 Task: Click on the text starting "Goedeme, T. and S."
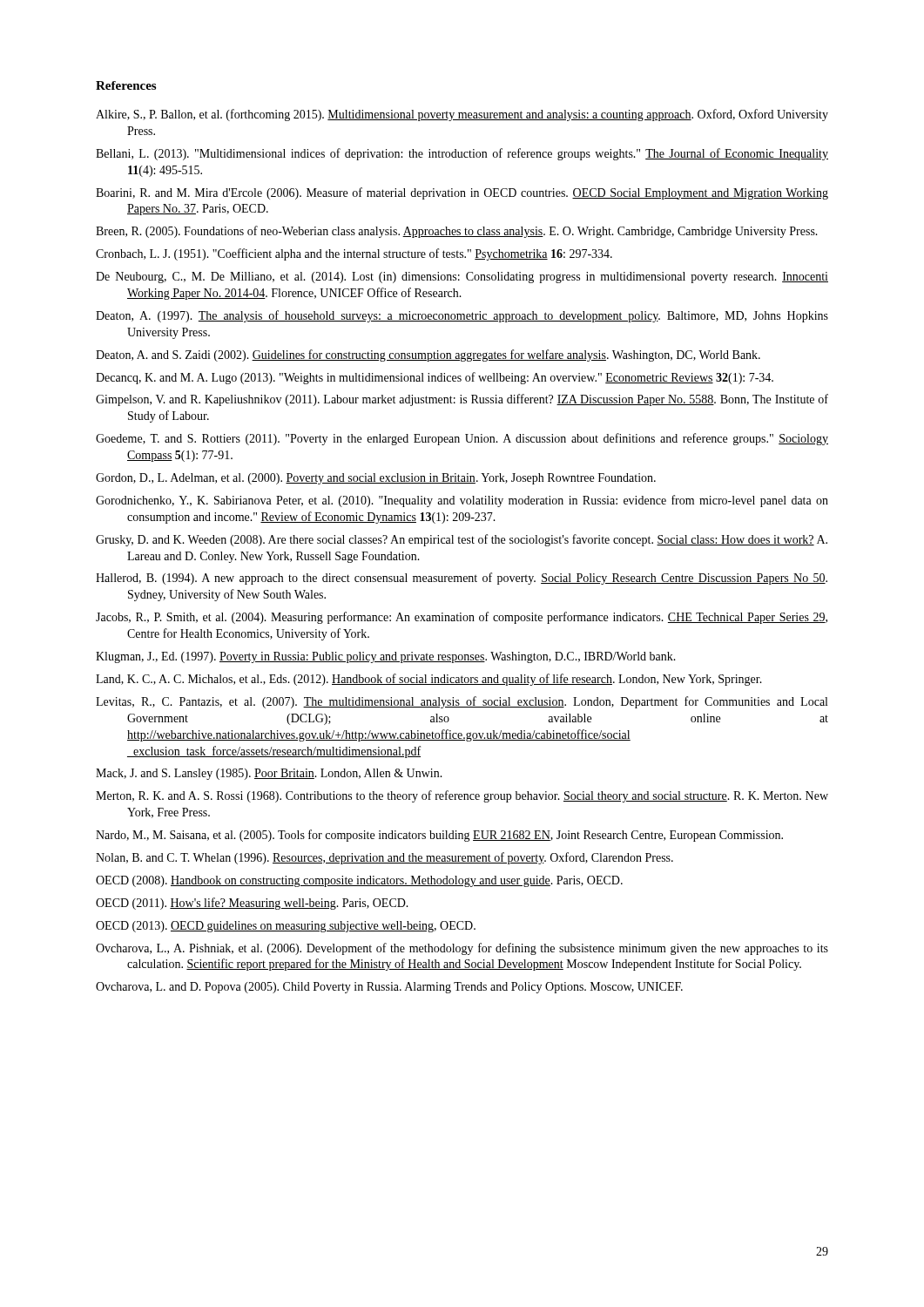pos(462,447)
